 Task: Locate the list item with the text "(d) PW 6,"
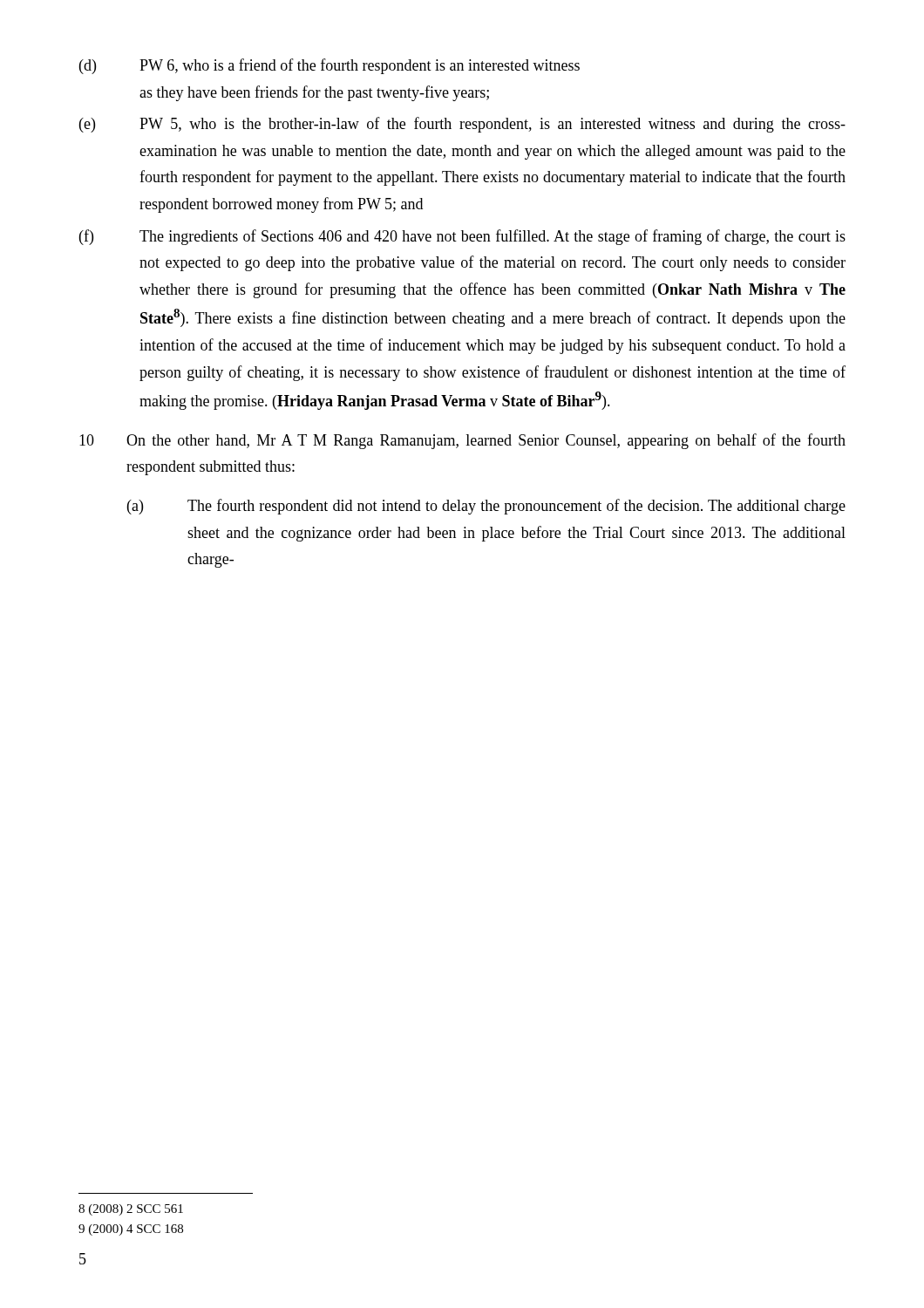point(462,79)
